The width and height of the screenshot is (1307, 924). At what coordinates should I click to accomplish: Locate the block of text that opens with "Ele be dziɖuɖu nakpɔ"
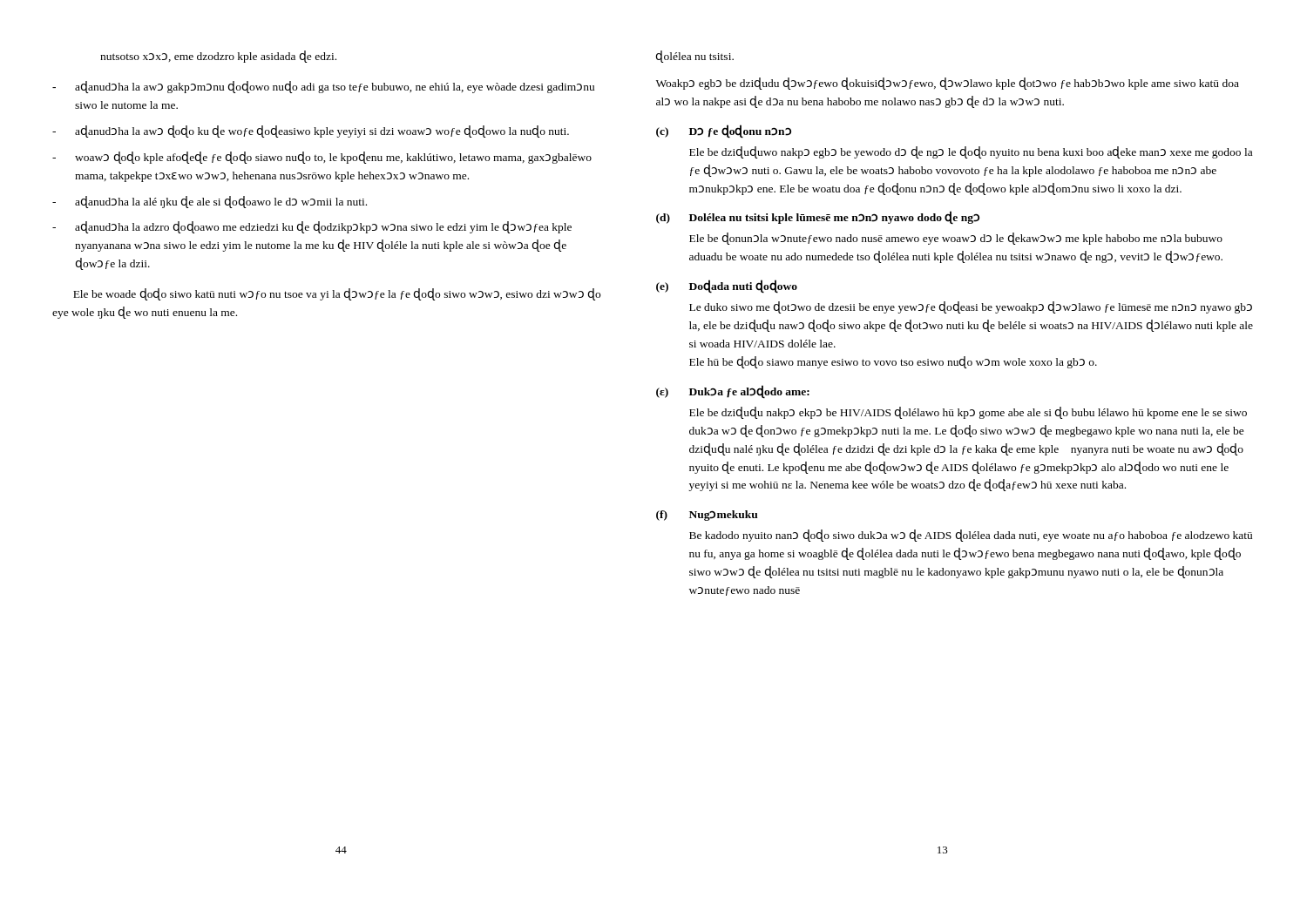(968, 449)
